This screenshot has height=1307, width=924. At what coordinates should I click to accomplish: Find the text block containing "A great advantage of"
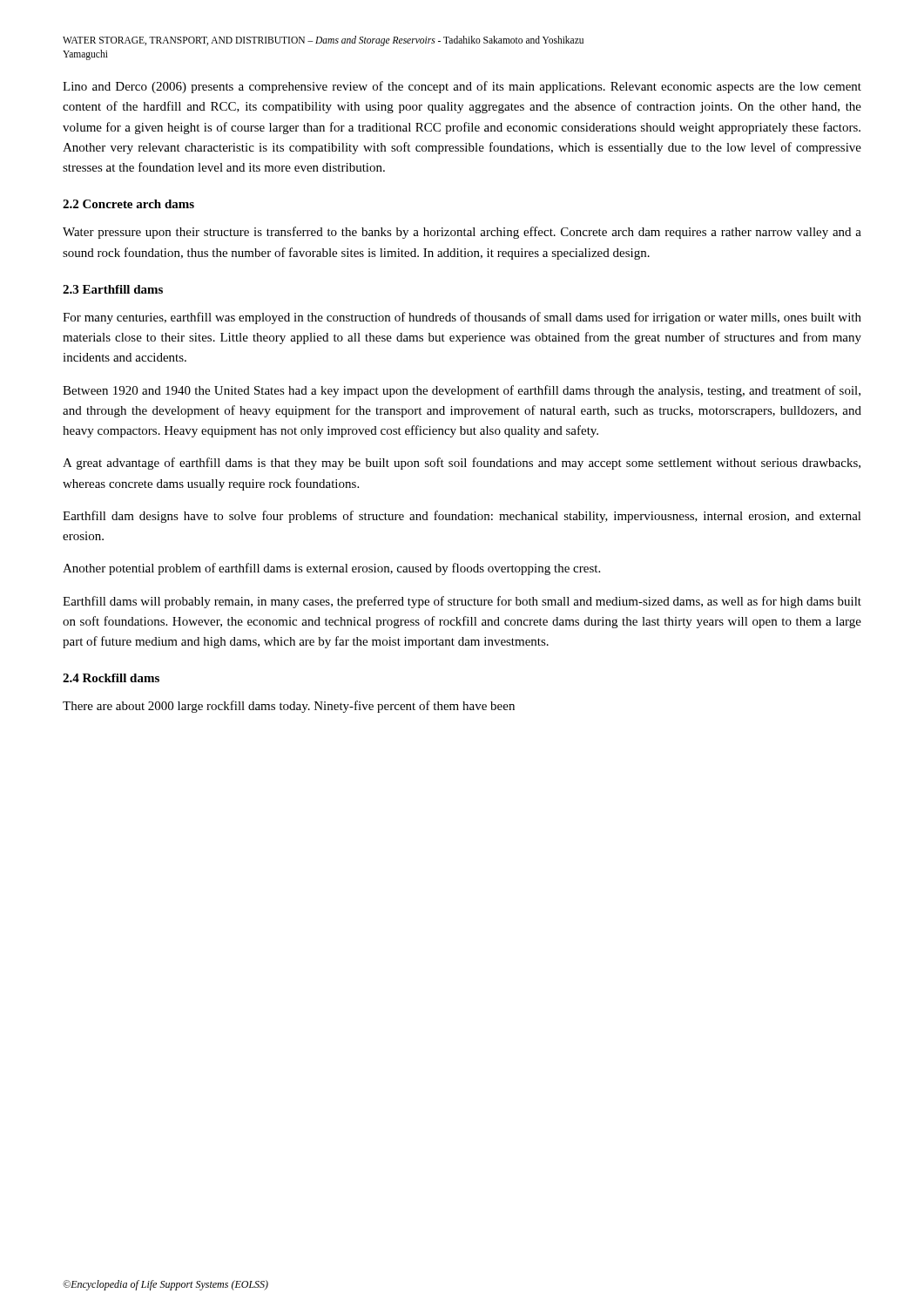pyautogui.click(x=462, y=473)
